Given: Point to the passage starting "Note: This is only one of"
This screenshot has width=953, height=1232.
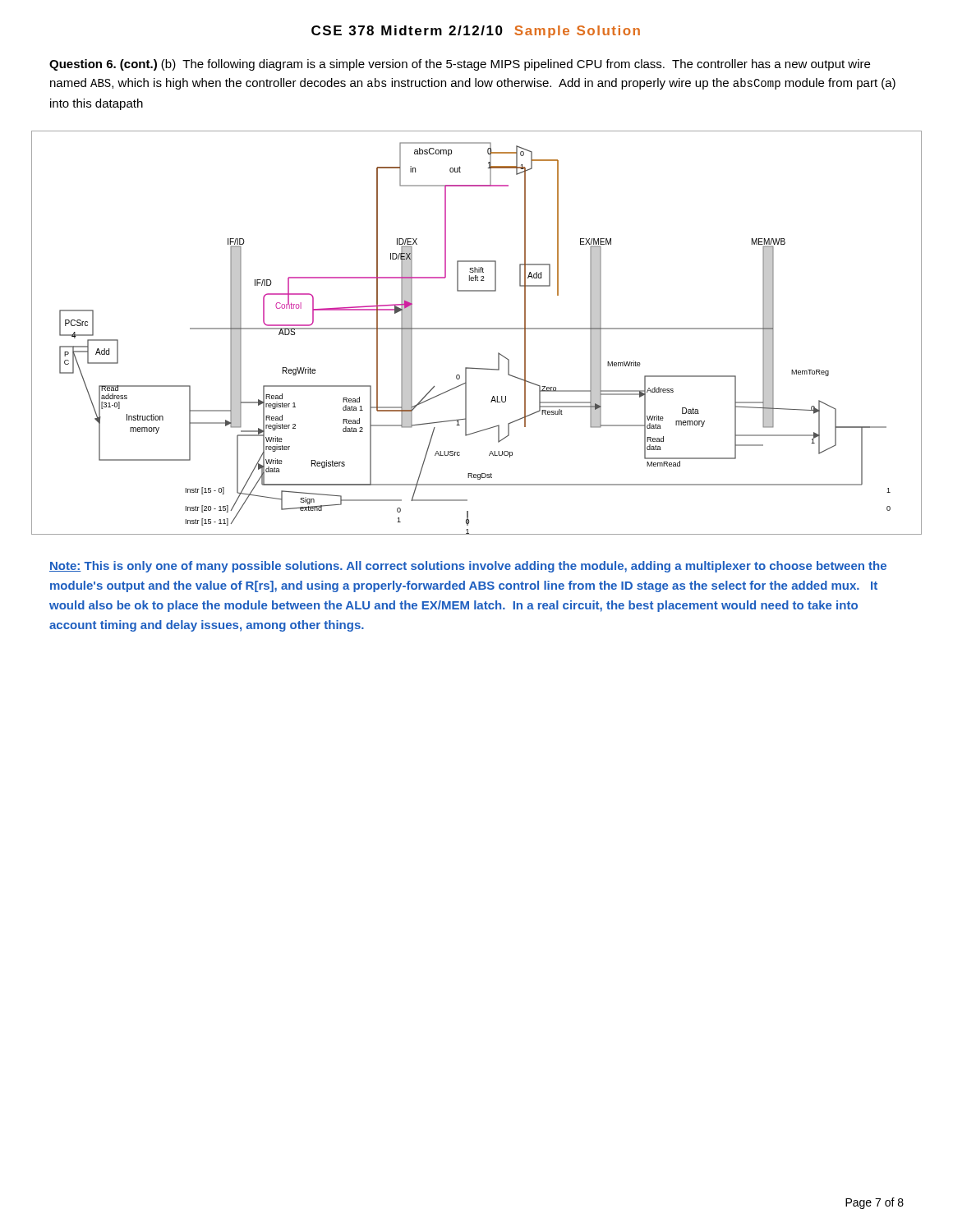Looking at the screenshot, I should [468, 595].
